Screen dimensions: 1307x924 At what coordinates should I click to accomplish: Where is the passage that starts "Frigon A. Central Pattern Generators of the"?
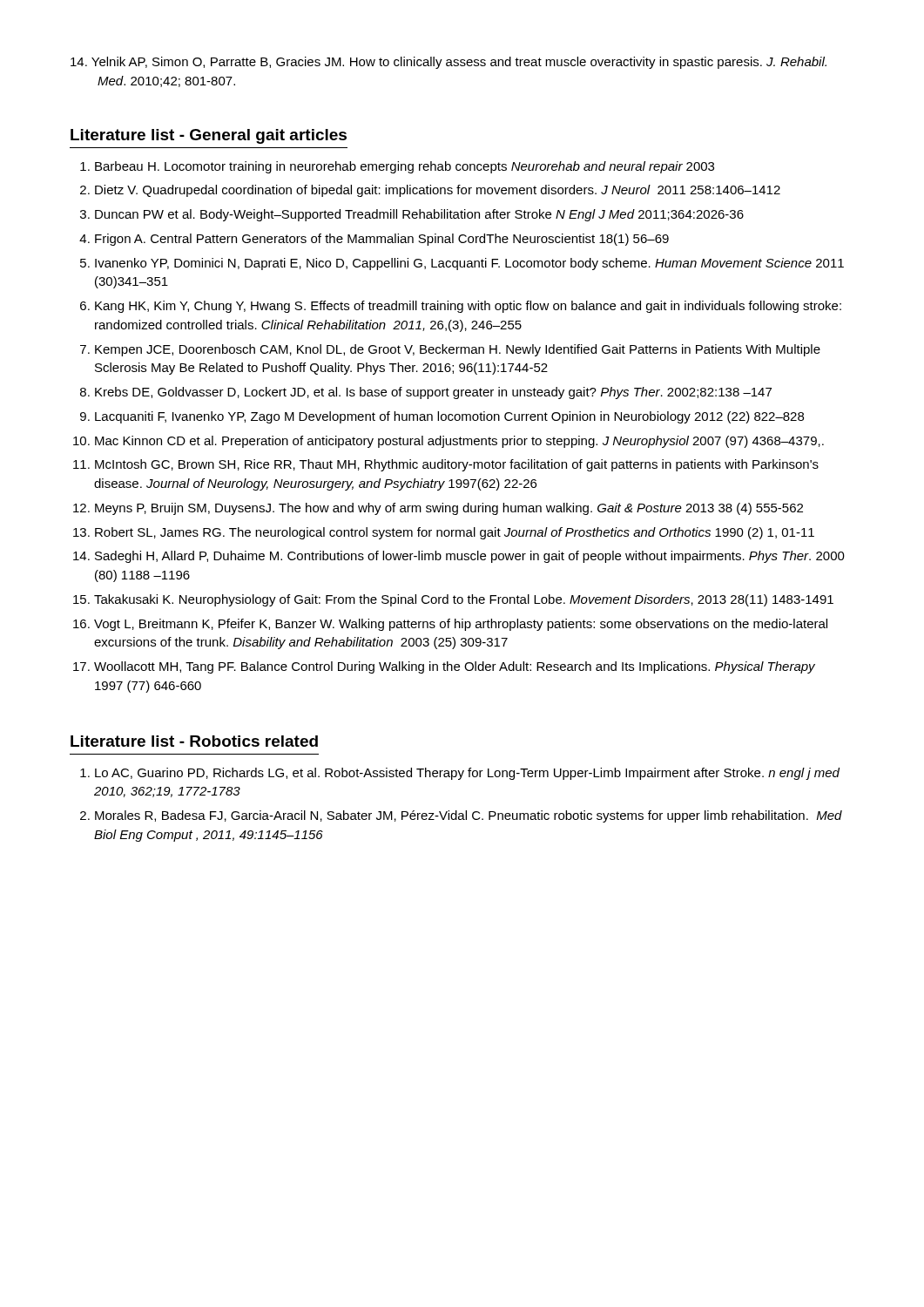(382, 238)
